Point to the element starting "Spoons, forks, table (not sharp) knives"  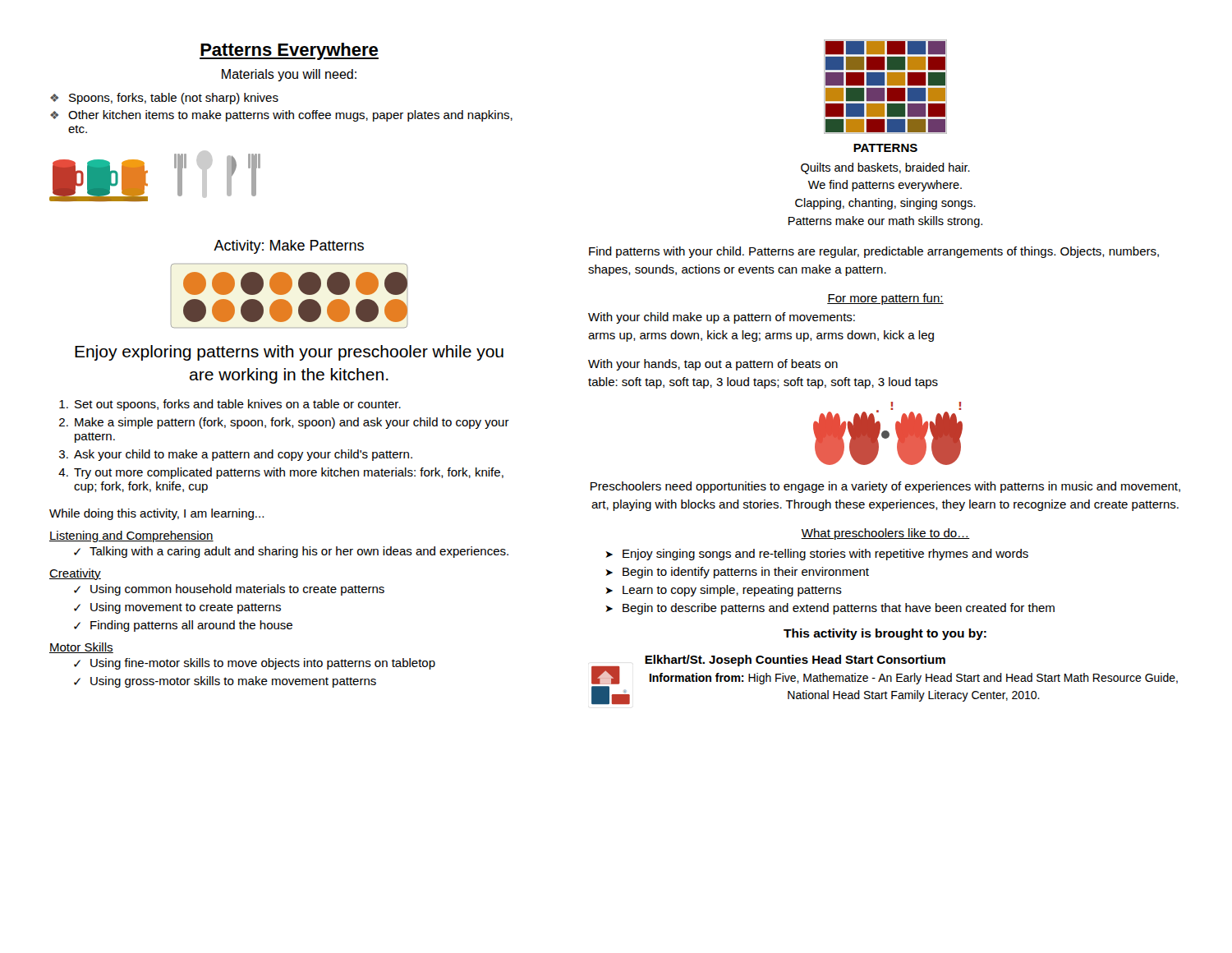point(173,97)
